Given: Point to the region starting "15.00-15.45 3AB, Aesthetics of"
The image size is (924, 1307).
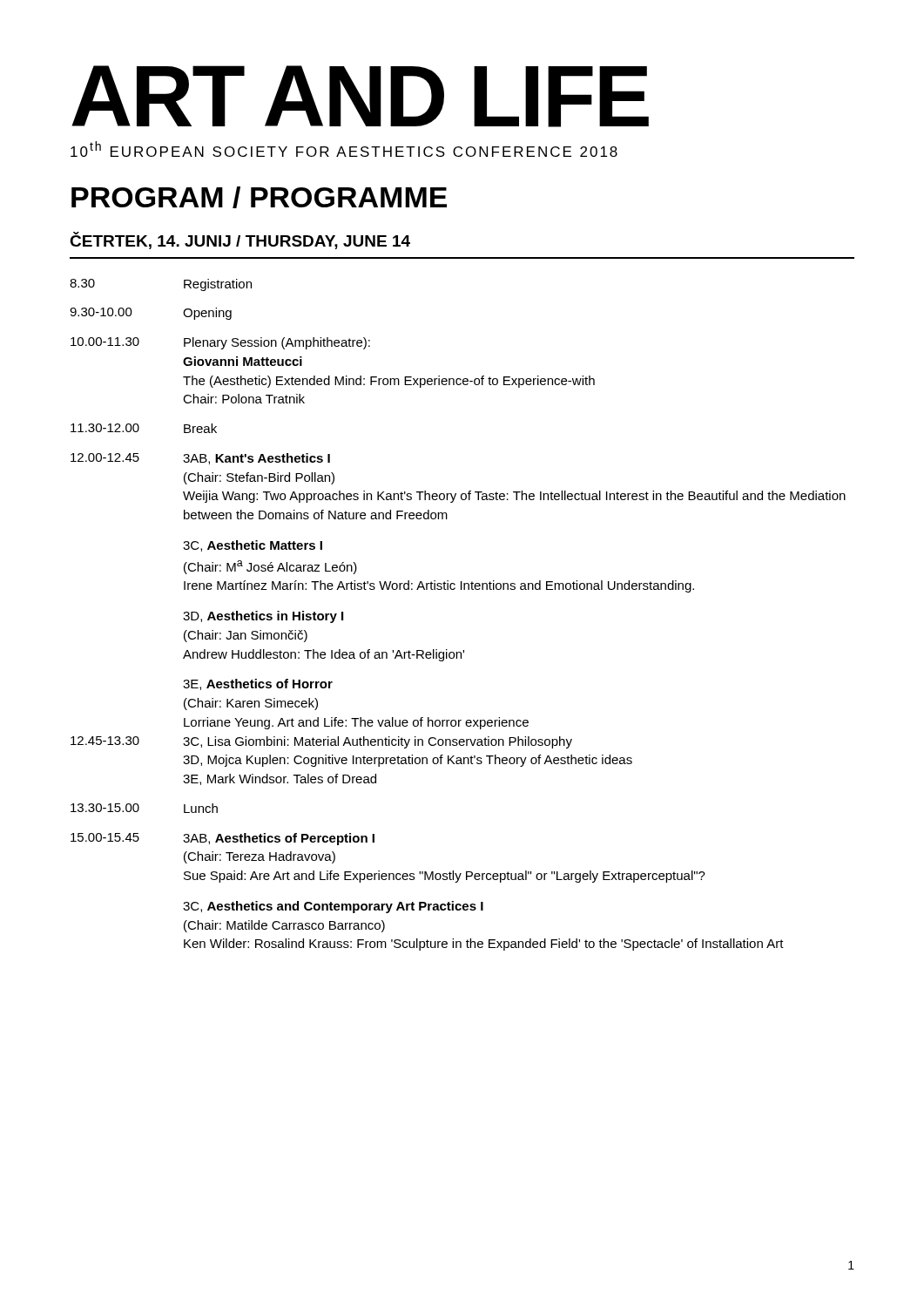Looking at the screenshot, I should click(x=462, y=891).
